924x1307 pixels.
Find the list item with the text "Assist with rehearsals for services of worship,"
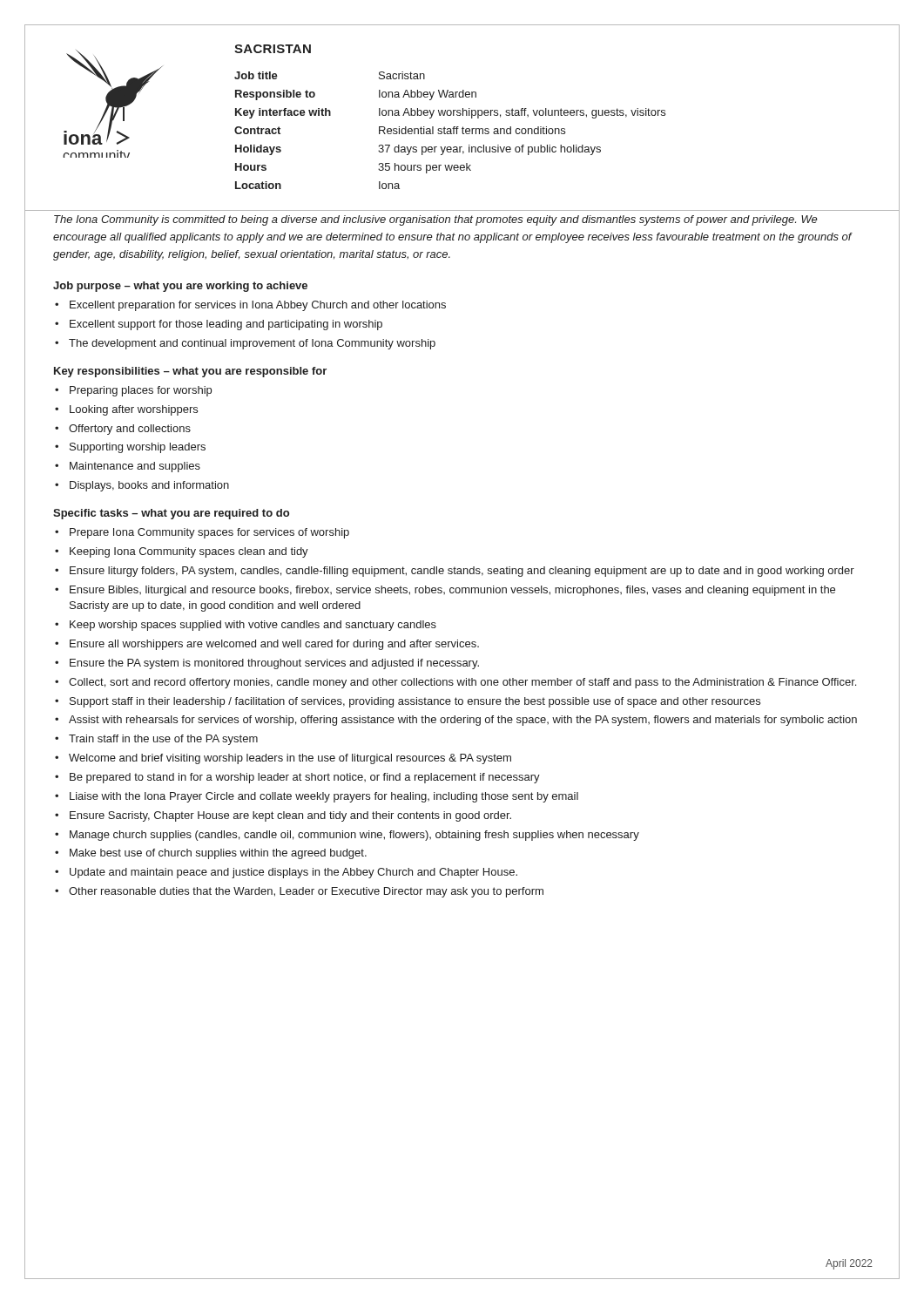[x=463, y=720]
